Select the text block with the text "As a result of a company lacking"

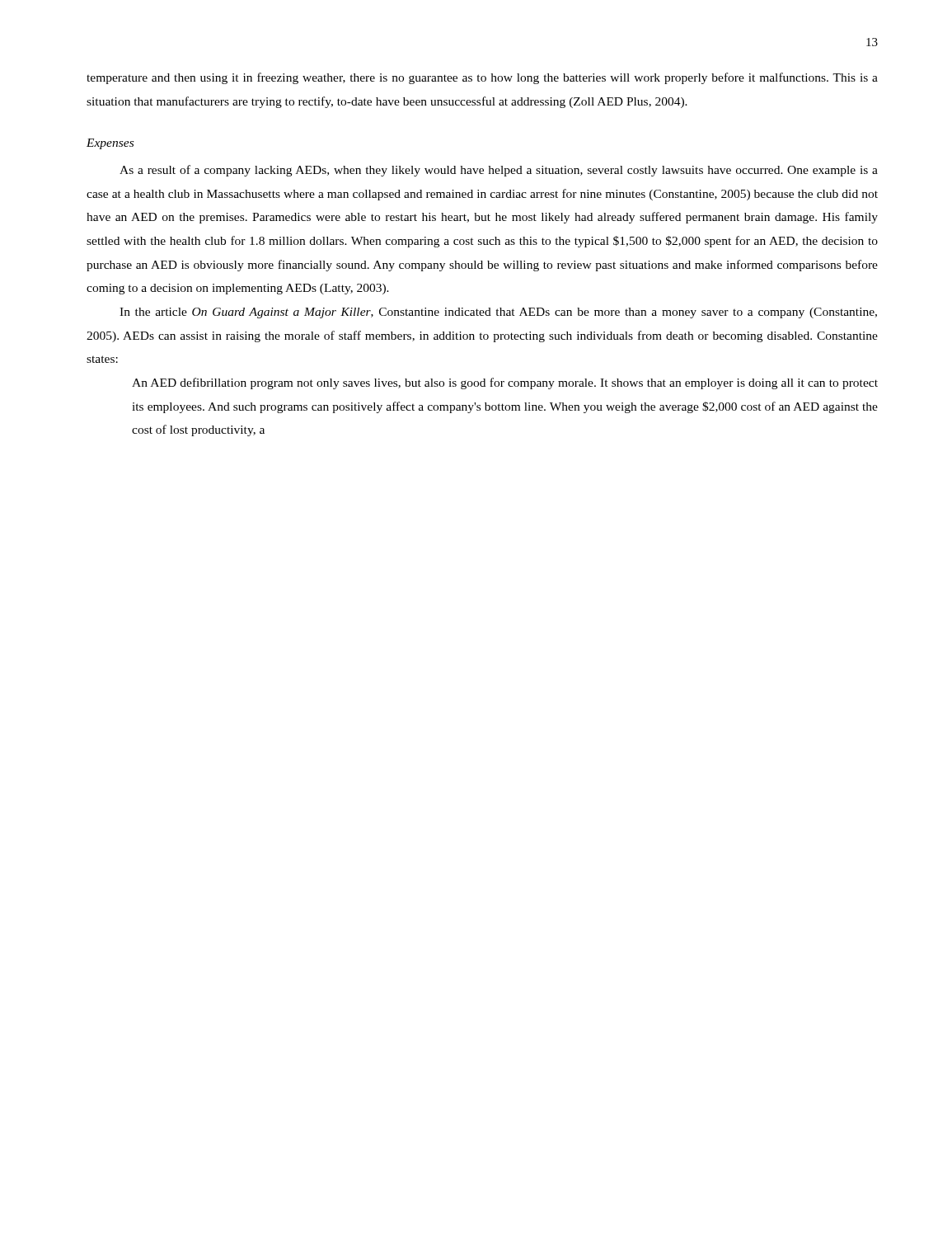(x=482, y=229)
